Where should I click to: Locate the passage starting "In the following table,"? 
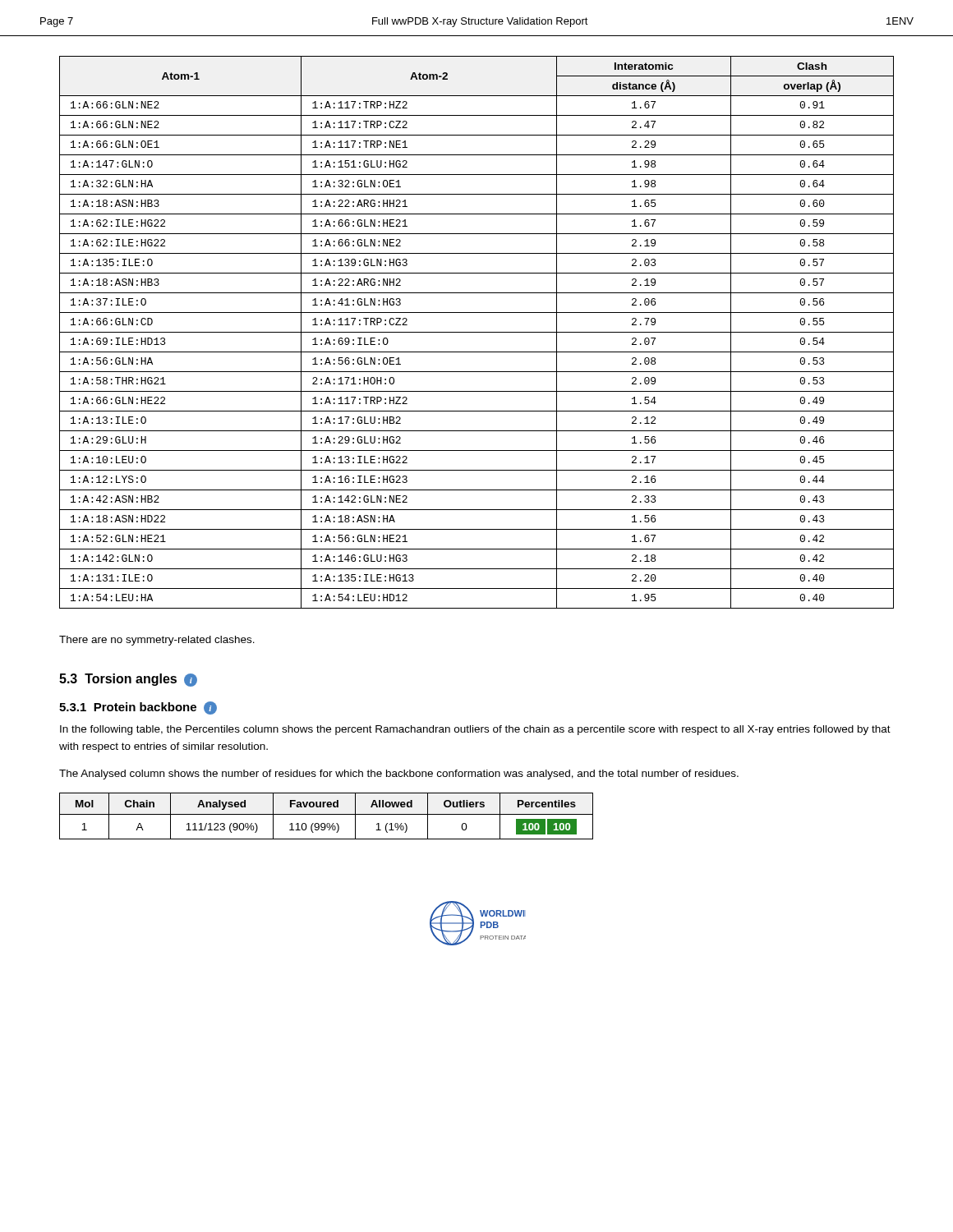475,737
